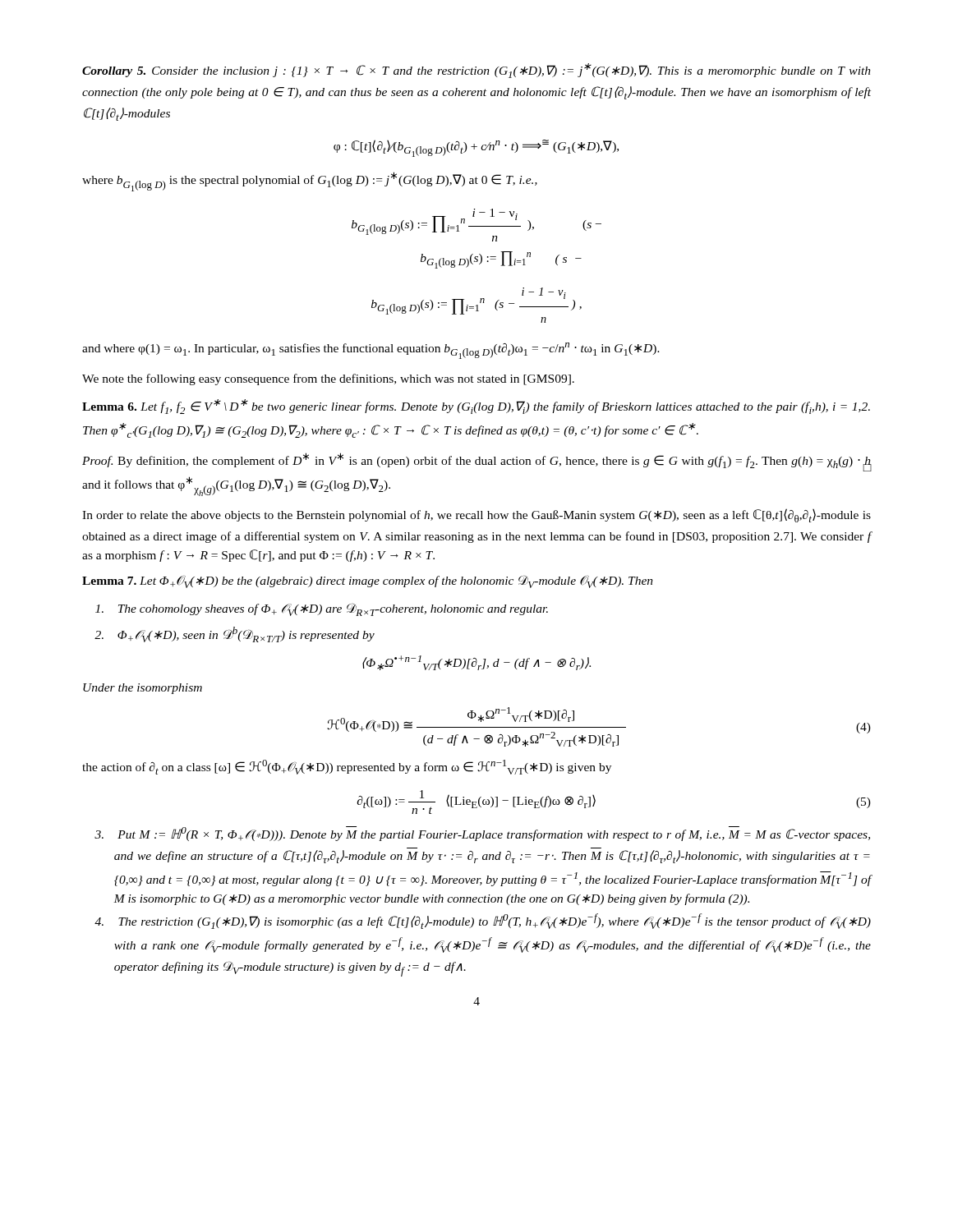Click on the region starting "and where φ(1) = ω1. In particular, ω1"
The height and width of the screenshot is (1232, 953).
[x=476, y=350]
